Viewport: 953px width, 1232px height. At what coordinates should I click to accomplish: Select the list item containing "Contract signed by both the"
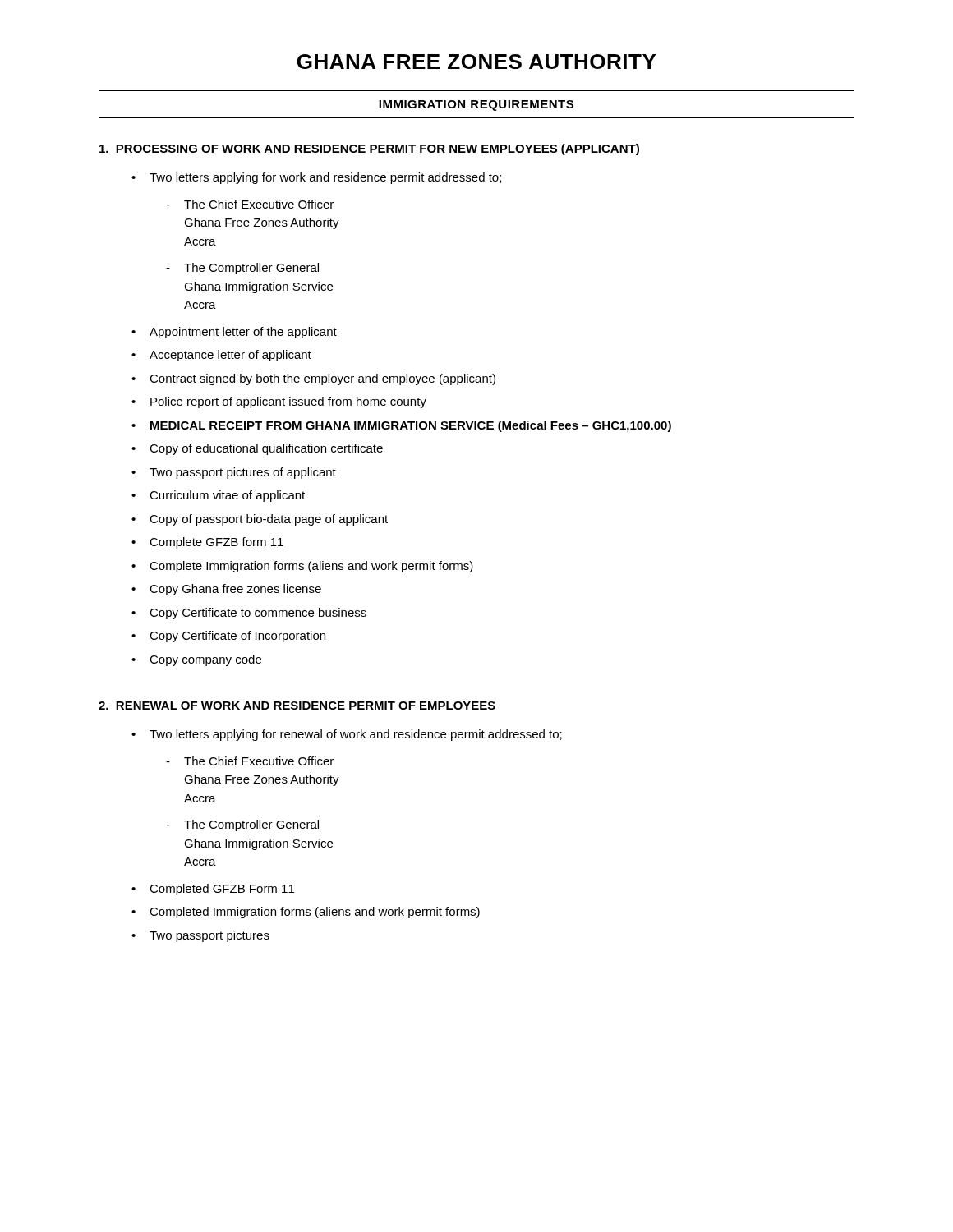tap(323, 378)
